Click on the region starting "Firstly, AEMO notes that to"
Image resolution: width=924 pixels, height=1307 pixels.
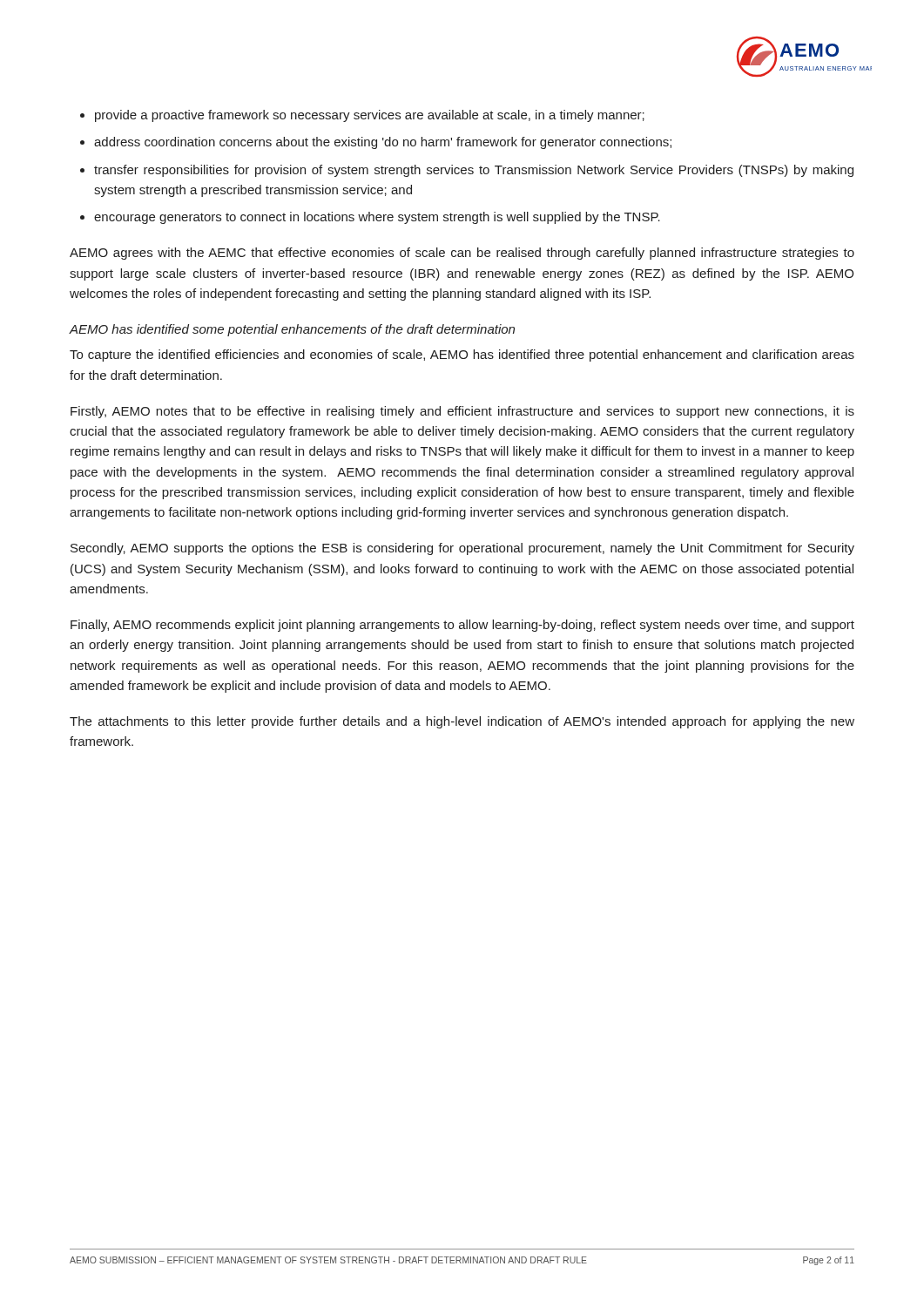coord(462,461)
